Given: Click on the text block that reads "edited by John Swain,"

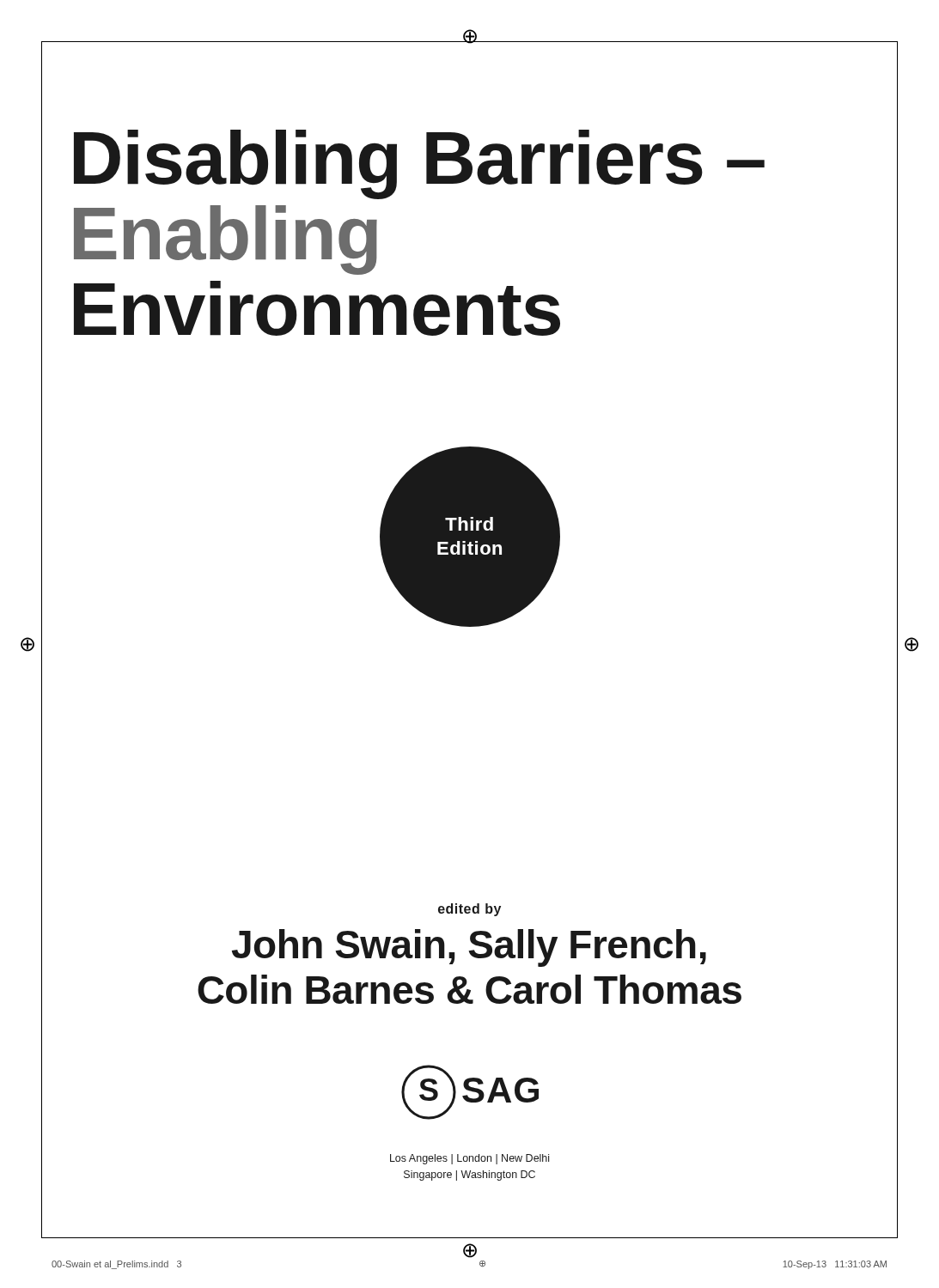Looking at the screenshot, I should pyautogui.click(x=470, y=957).
